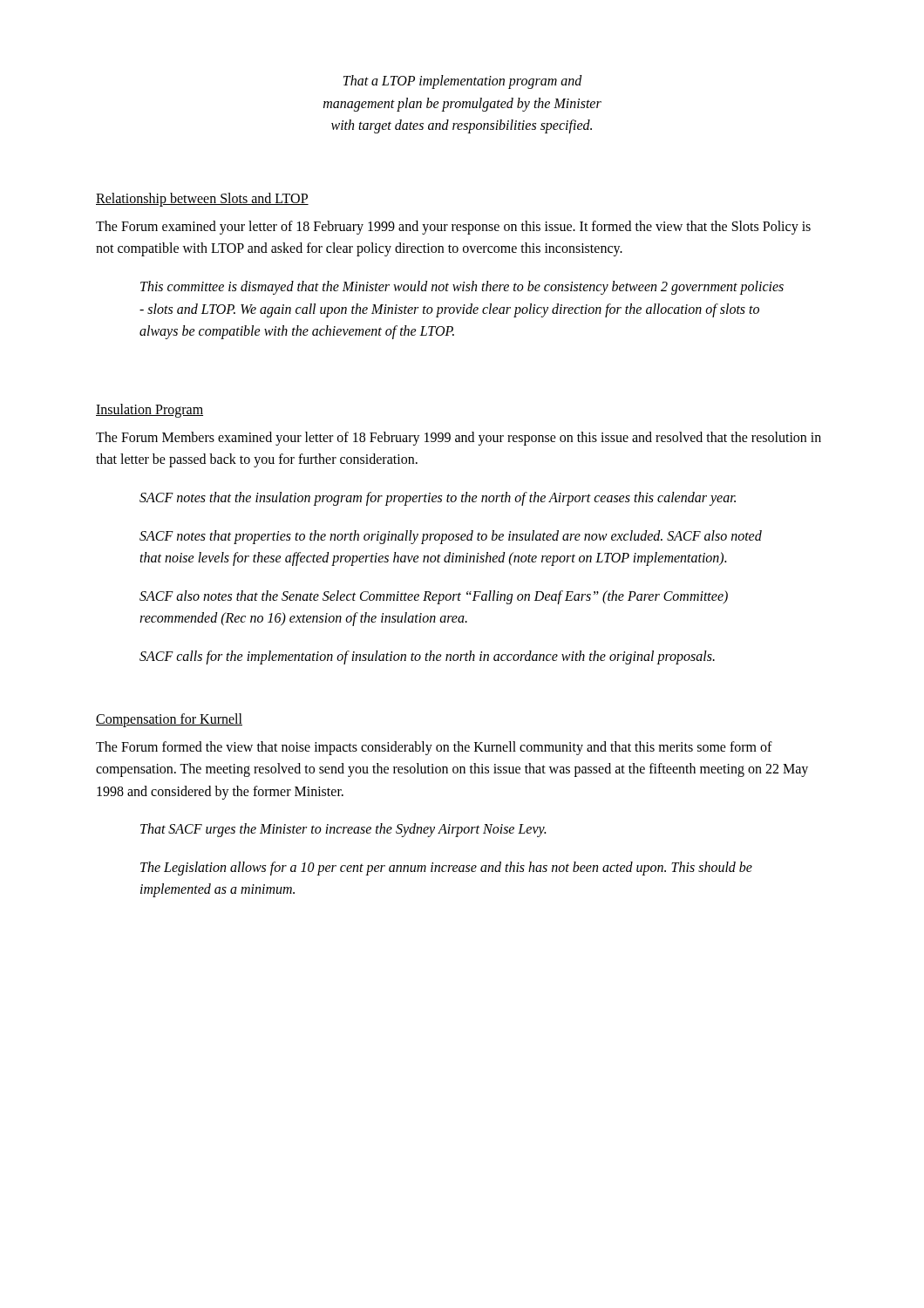This screenshot has height=1308, width=924.
Task: Find the block on this page that starts "The Forum Members examined"
Action: [x=462, y=449]
